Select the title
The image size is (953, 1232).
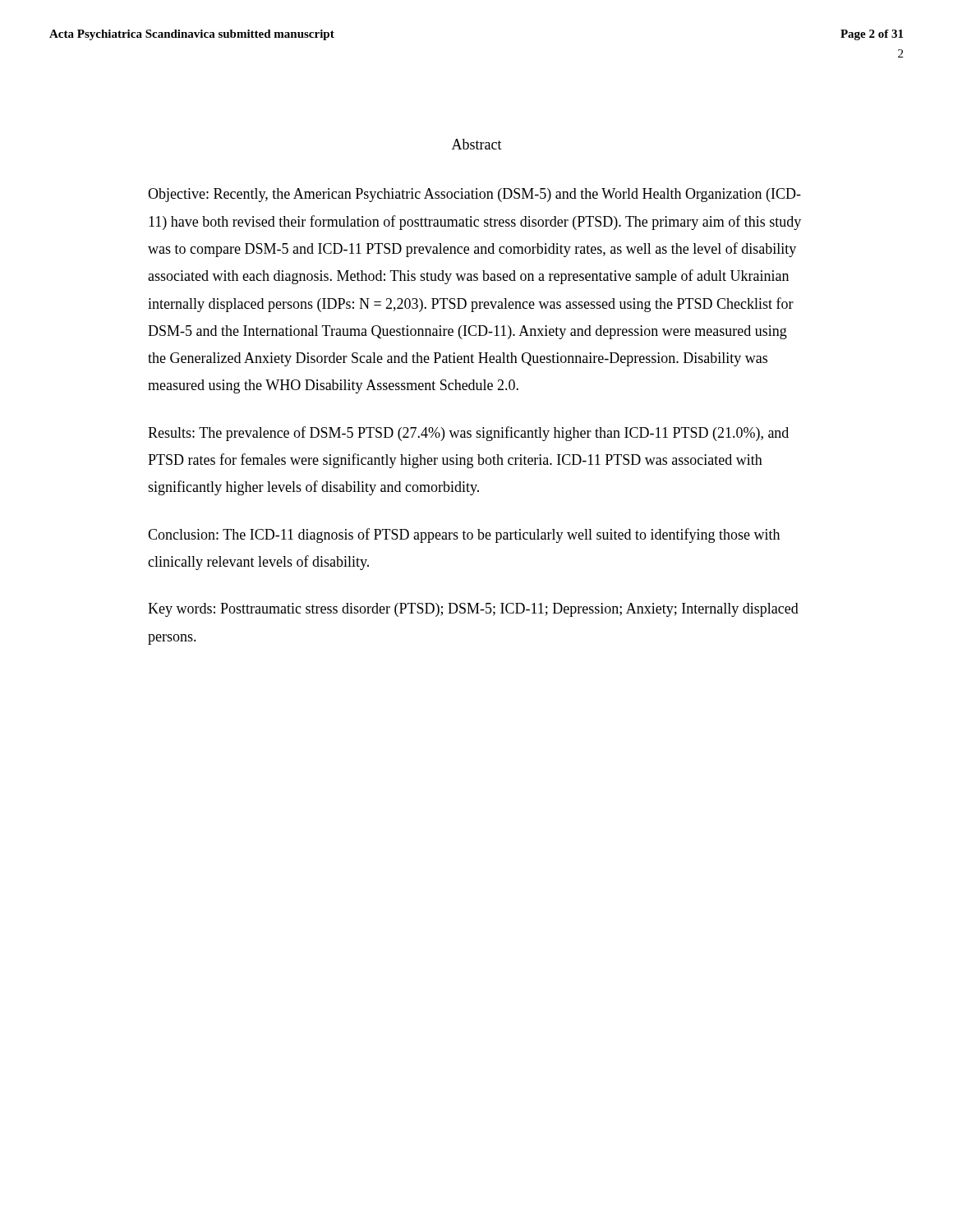[x=476, y=145]
